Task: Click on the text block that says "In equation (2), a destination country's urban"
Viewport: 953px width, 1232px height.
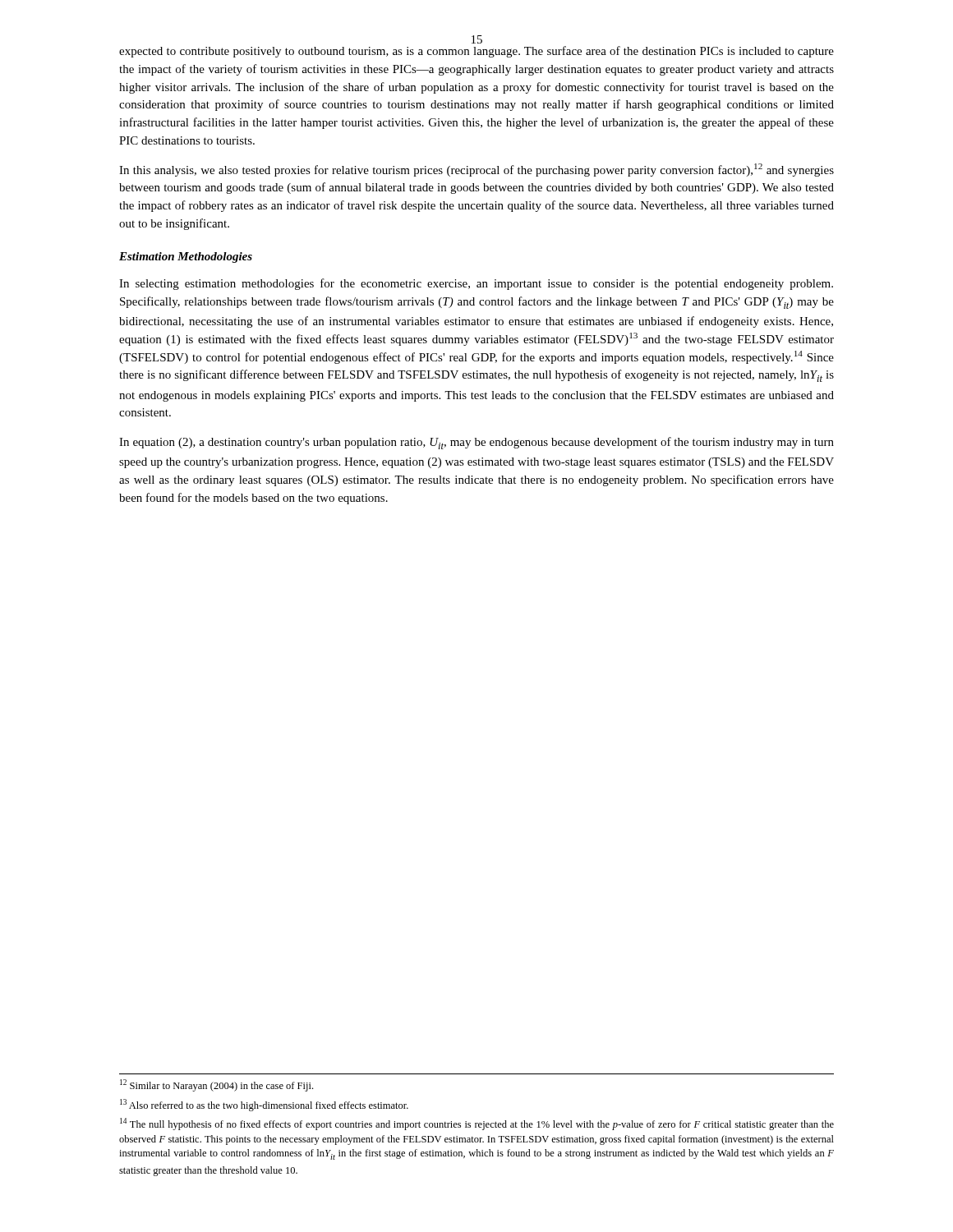Action: [x=476, y=470]
